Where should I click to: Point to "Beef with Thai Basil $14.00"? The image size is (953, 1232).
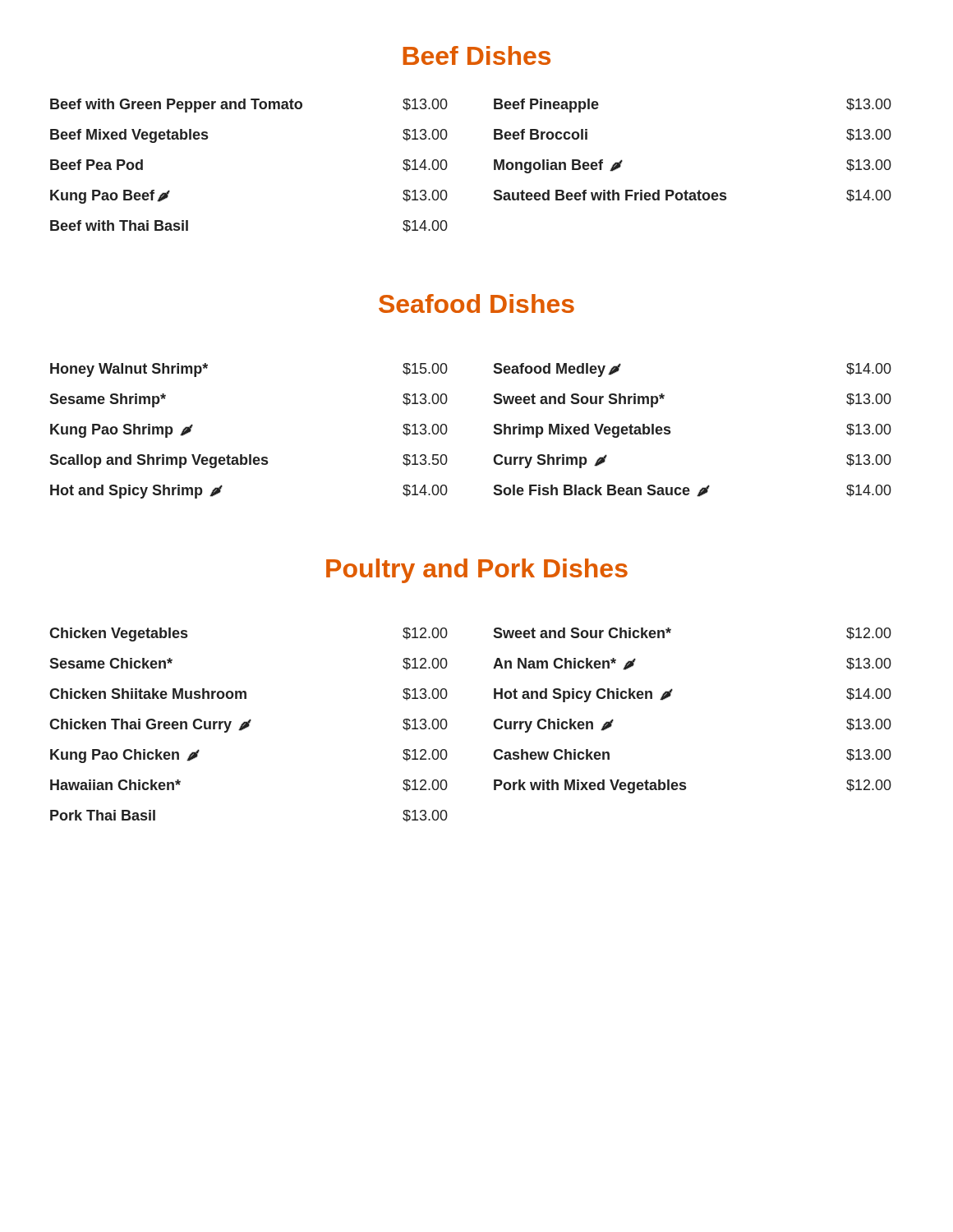click(124, 226)
